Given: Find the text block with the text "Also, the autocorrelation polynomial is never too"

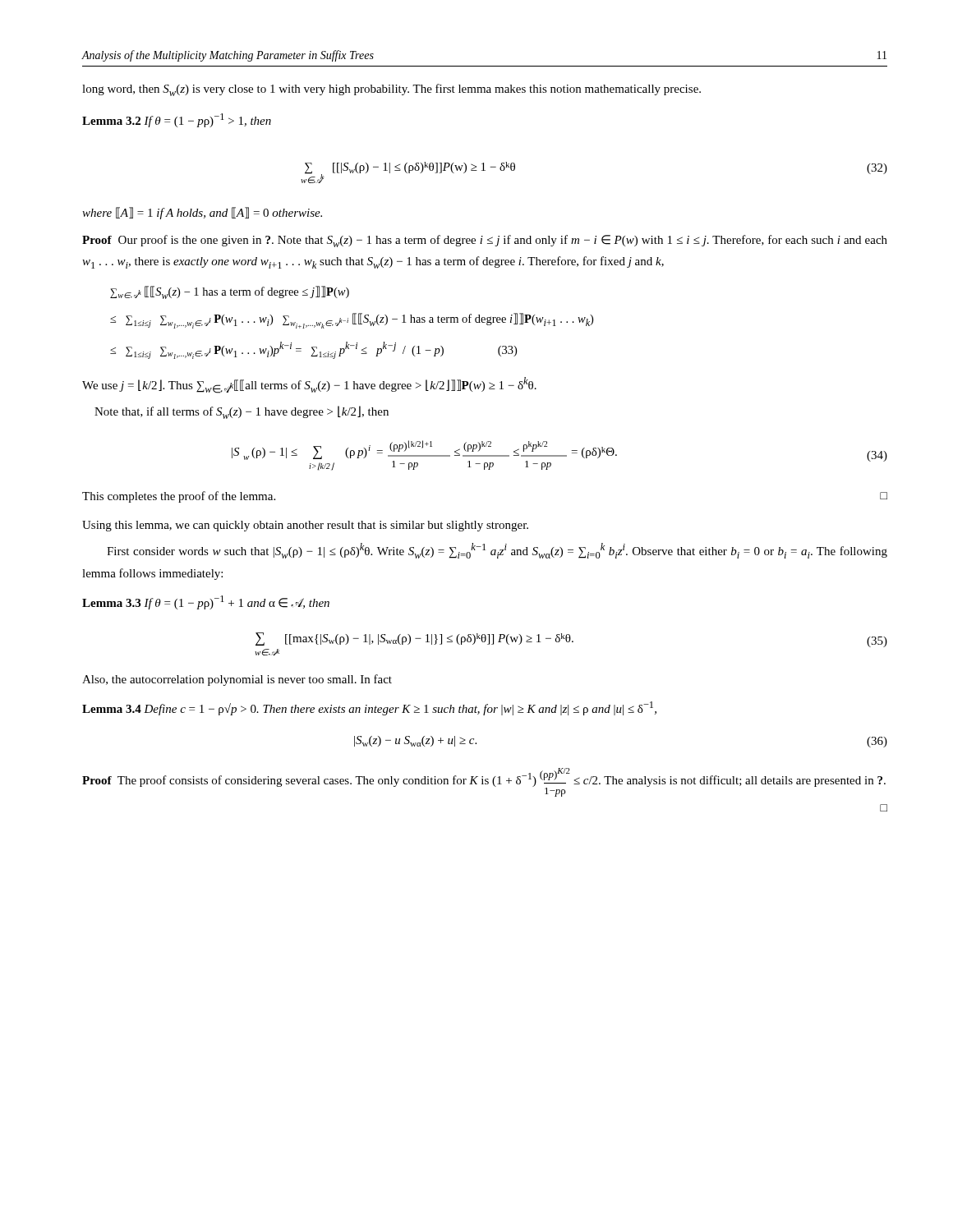Looking at the screenshot, I should (237, 679).
